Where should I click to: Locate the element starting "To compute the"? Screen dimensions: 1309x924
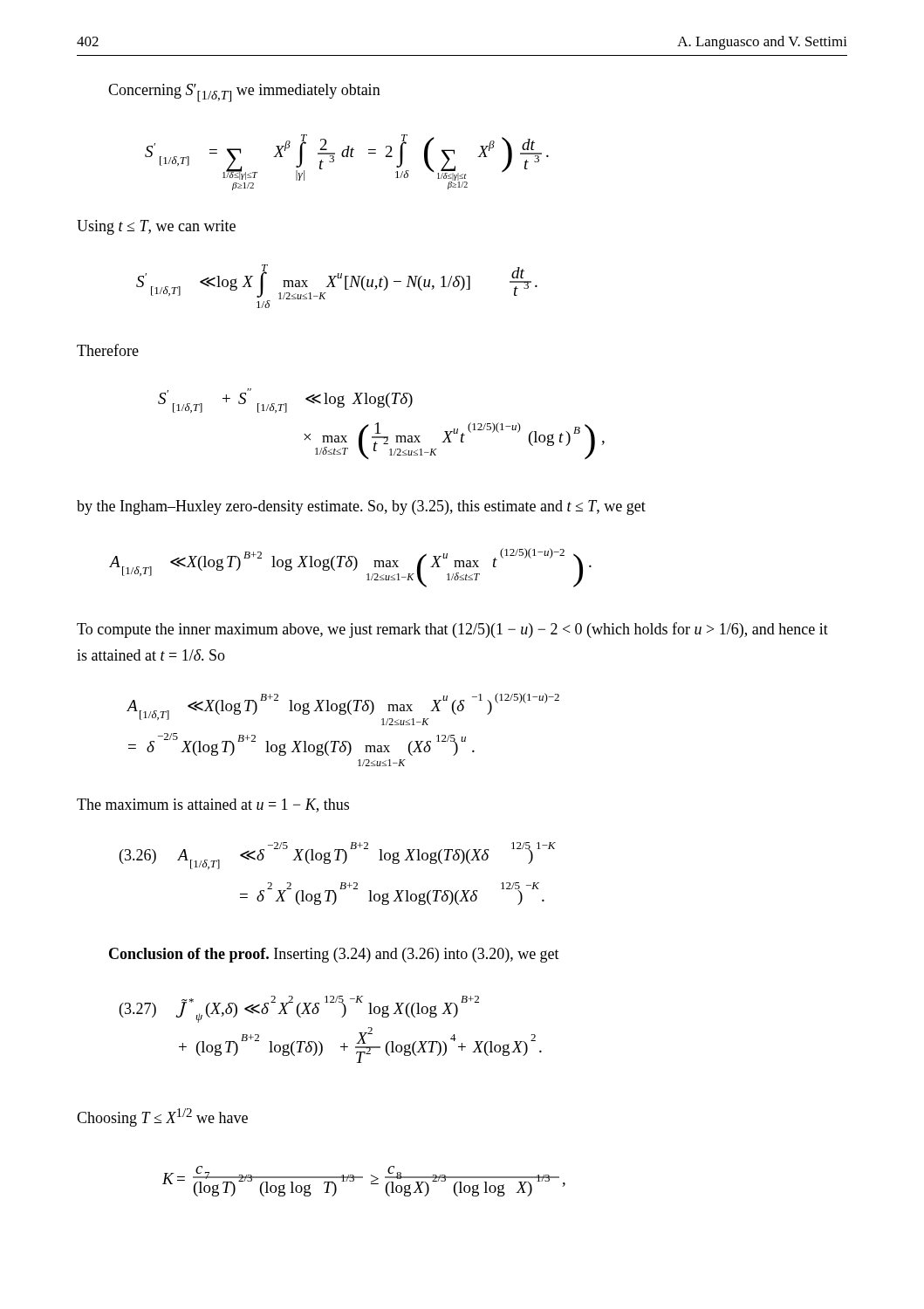click(452, 642)
